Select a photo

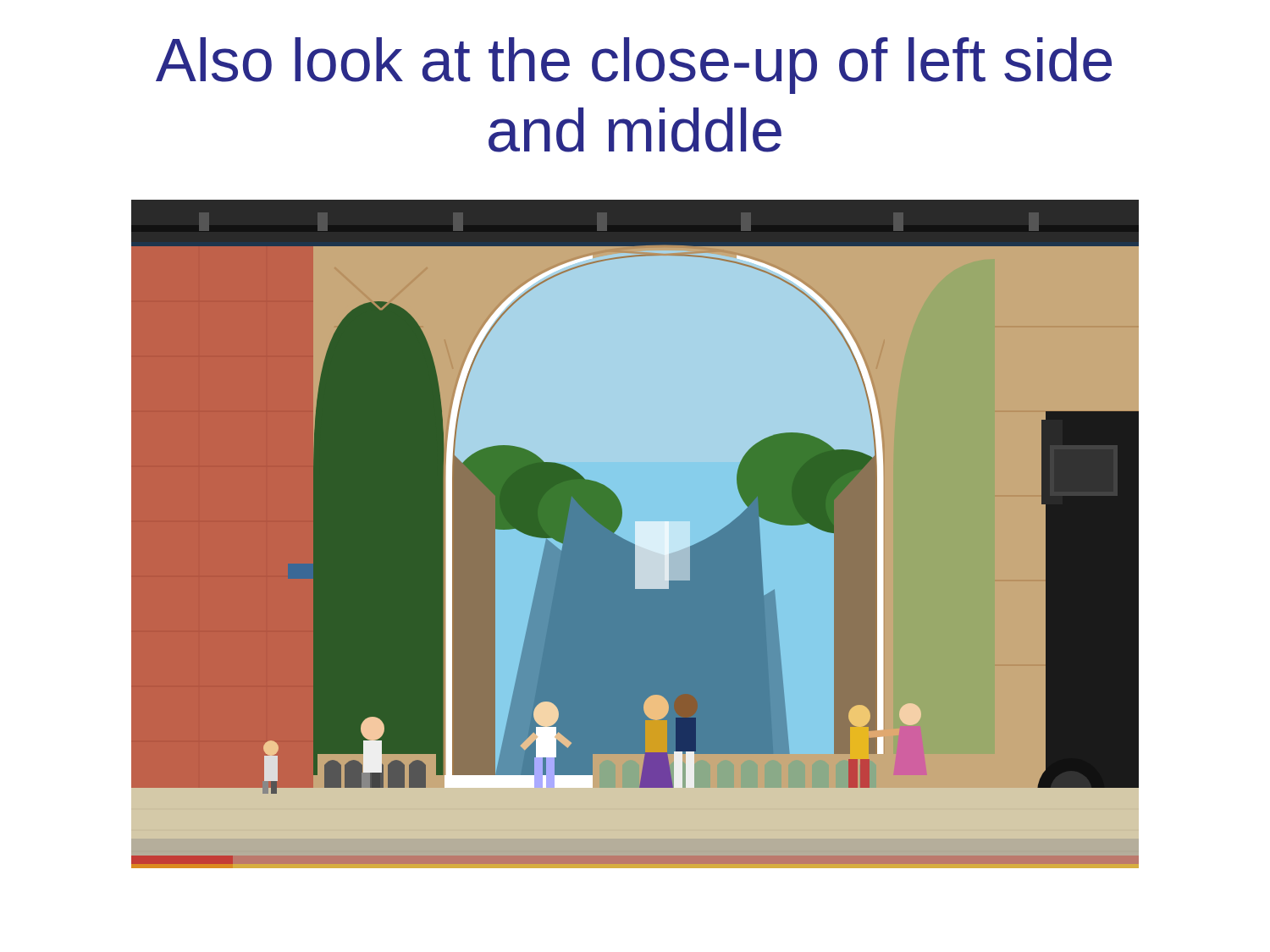point(635,534)
